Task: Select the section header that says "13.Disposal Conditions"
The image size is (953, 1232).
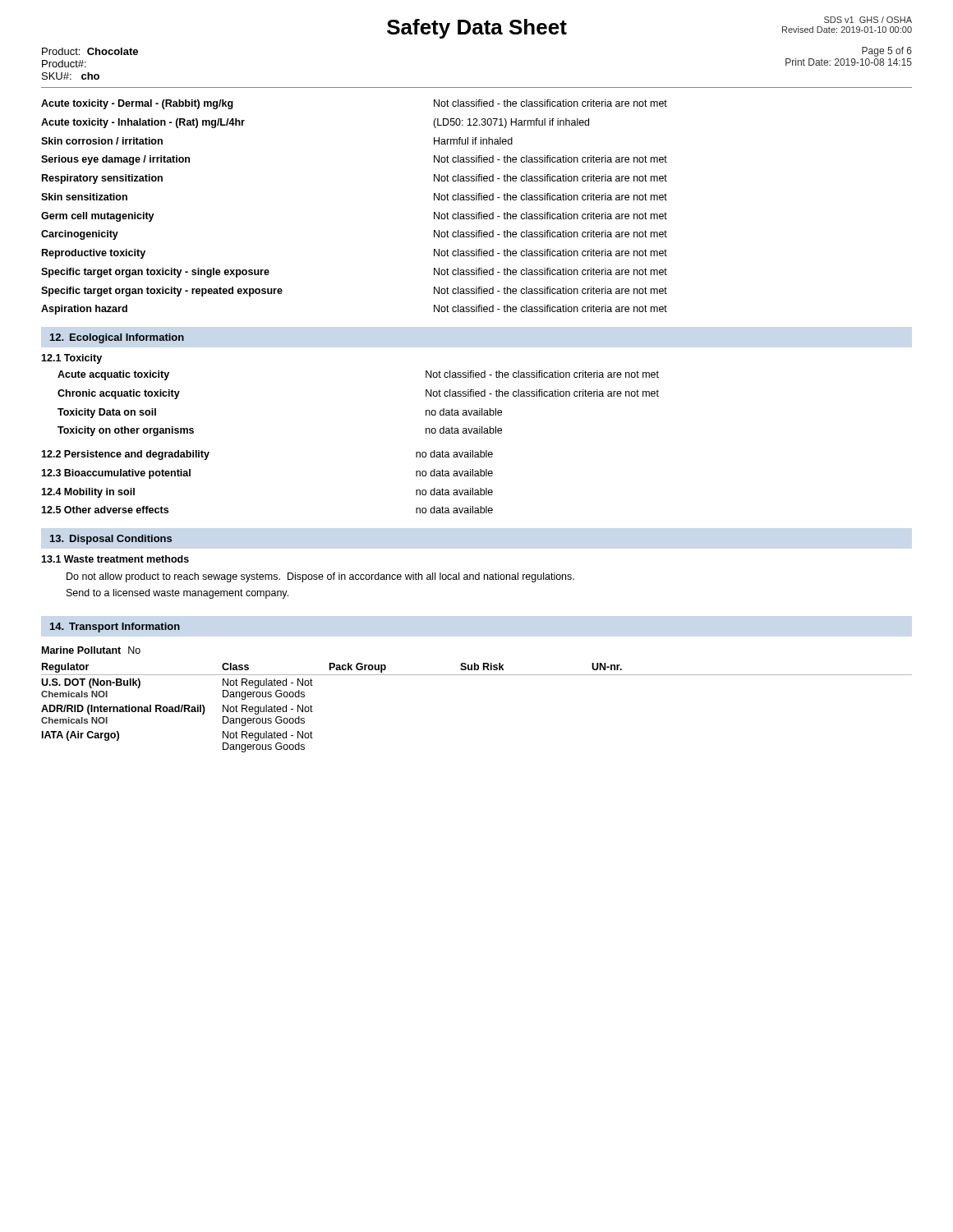Action: 111,538
